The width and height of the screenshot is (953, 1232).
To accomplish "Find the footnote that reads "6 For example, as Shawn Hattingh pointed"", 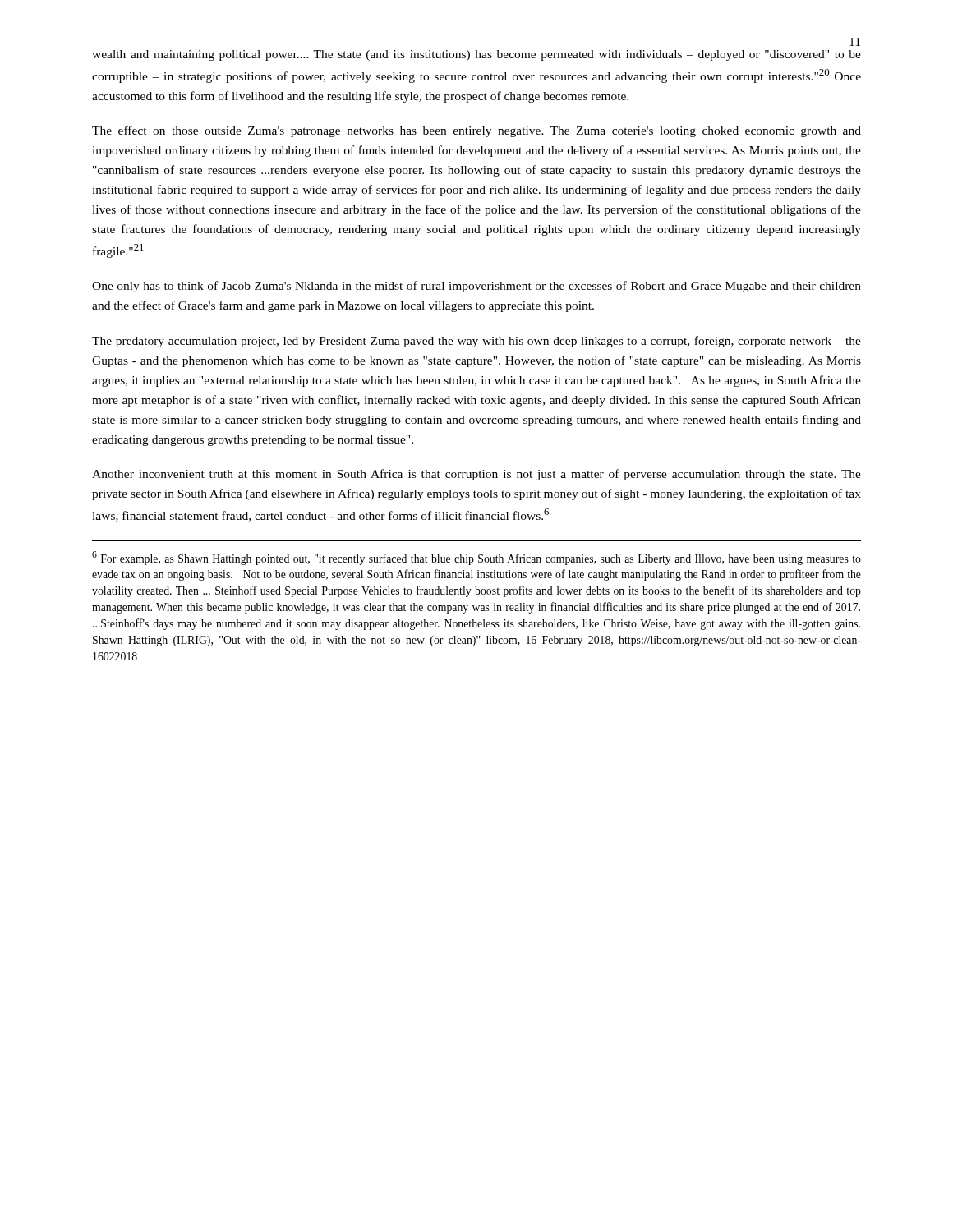I will tap(476, 607).
